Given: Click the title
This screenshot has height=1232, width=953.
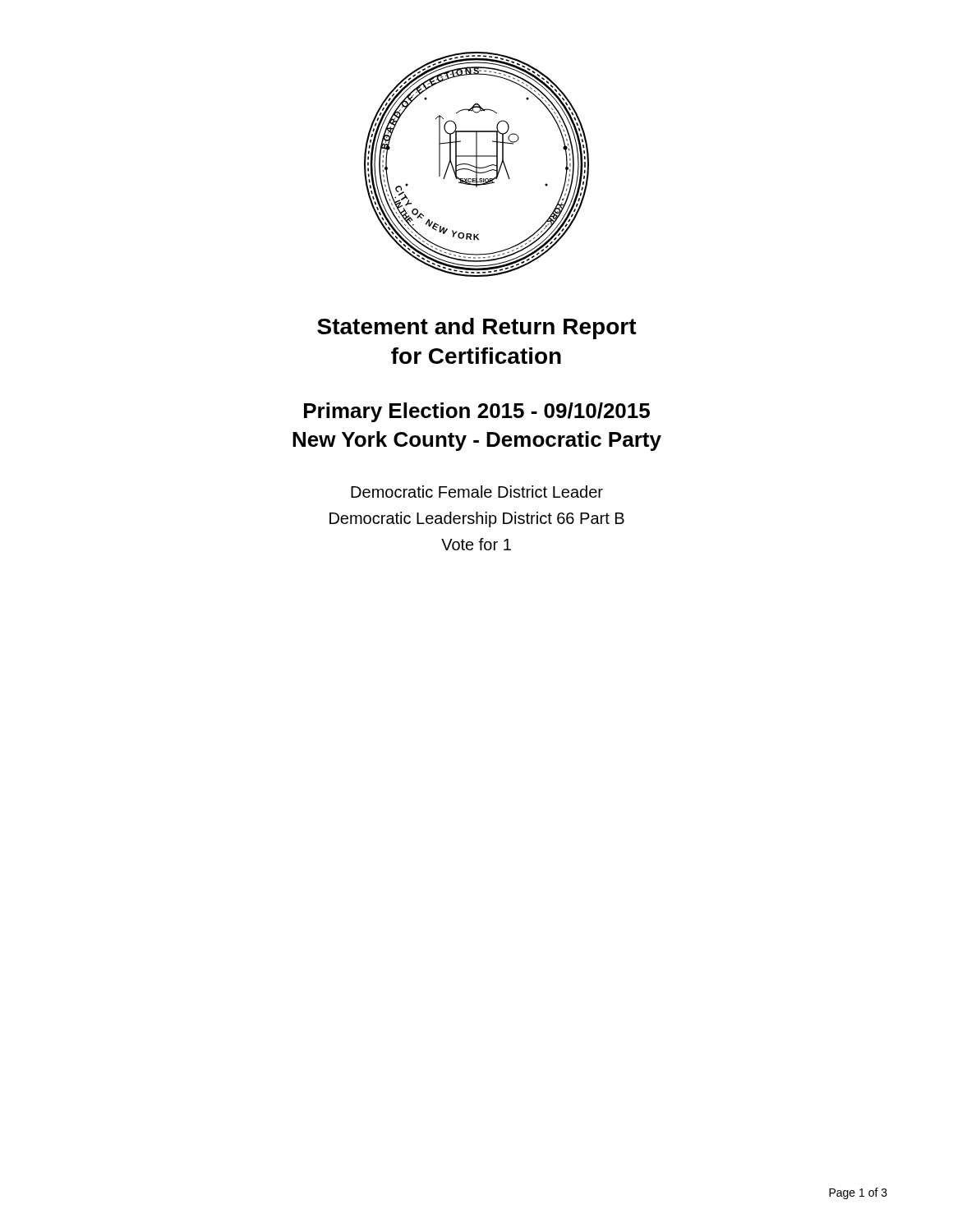Looking at the screenshot, I should [476, 342].
